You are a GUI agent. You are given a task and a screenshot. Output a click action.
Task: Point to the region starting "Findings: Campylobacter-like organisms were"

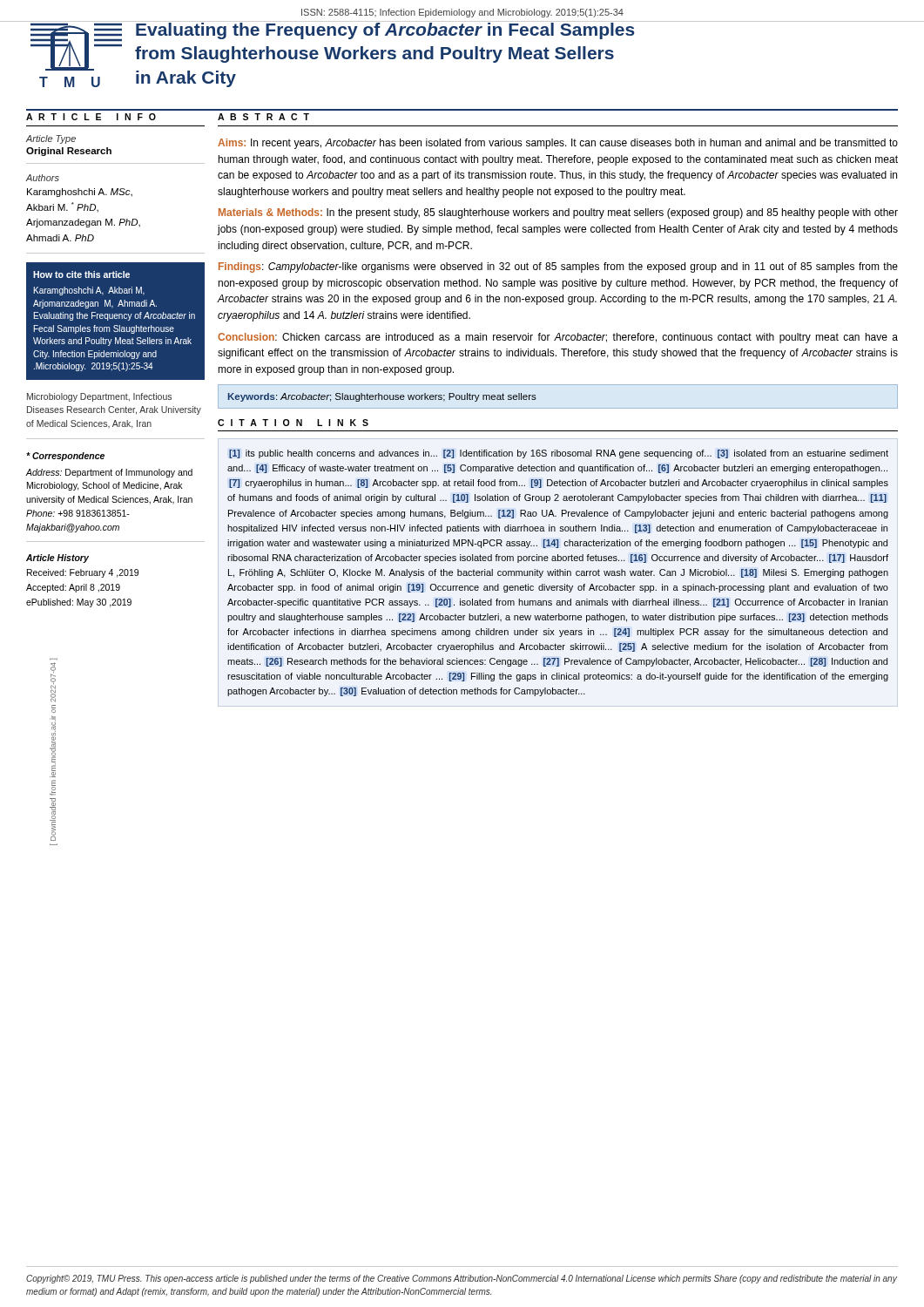[x=558, y=291]
